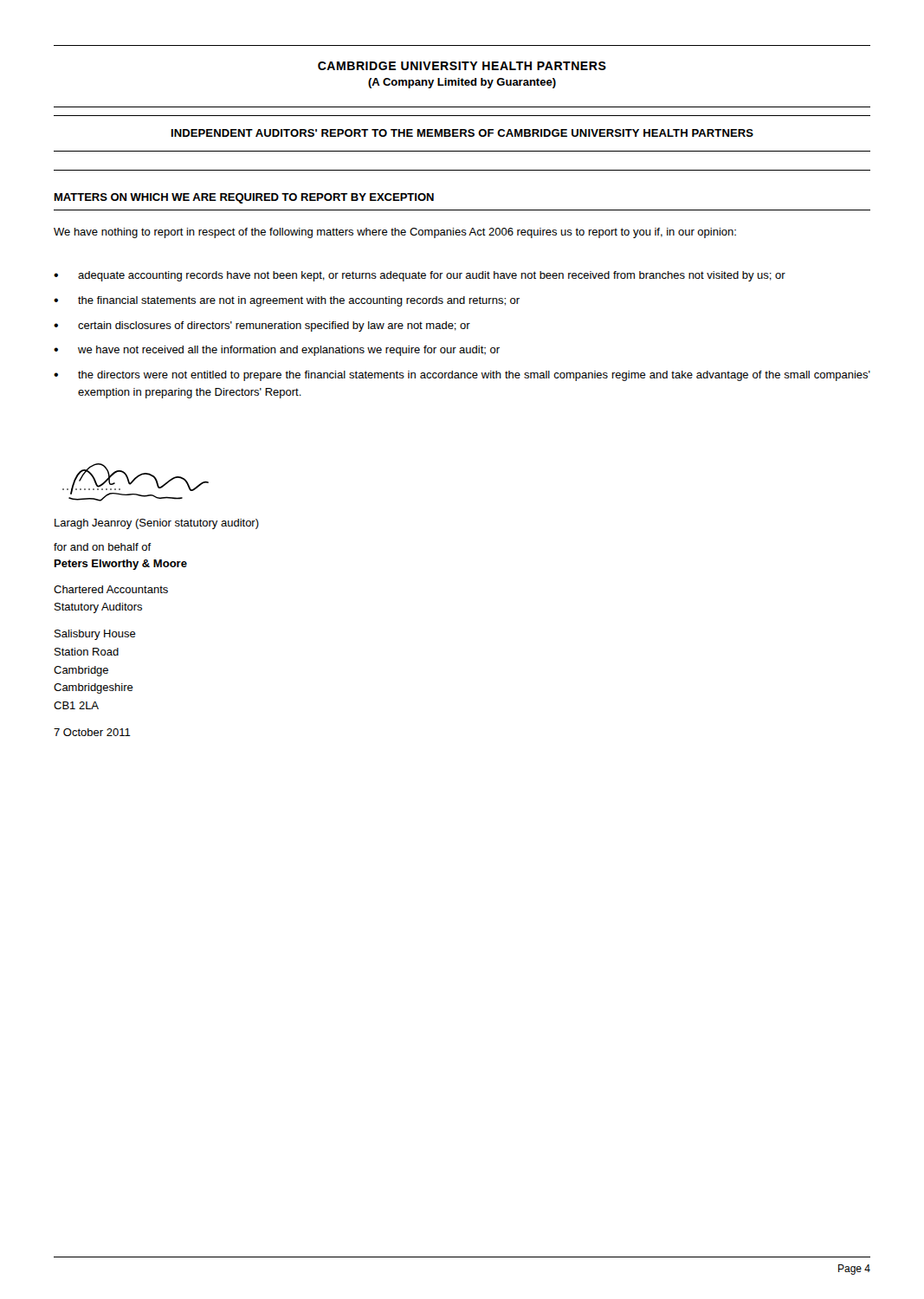Viewport: 924px width, 1299px height.
Task: Locate the text block starting "• the financial statements are not in"
Action: point(462,301)
